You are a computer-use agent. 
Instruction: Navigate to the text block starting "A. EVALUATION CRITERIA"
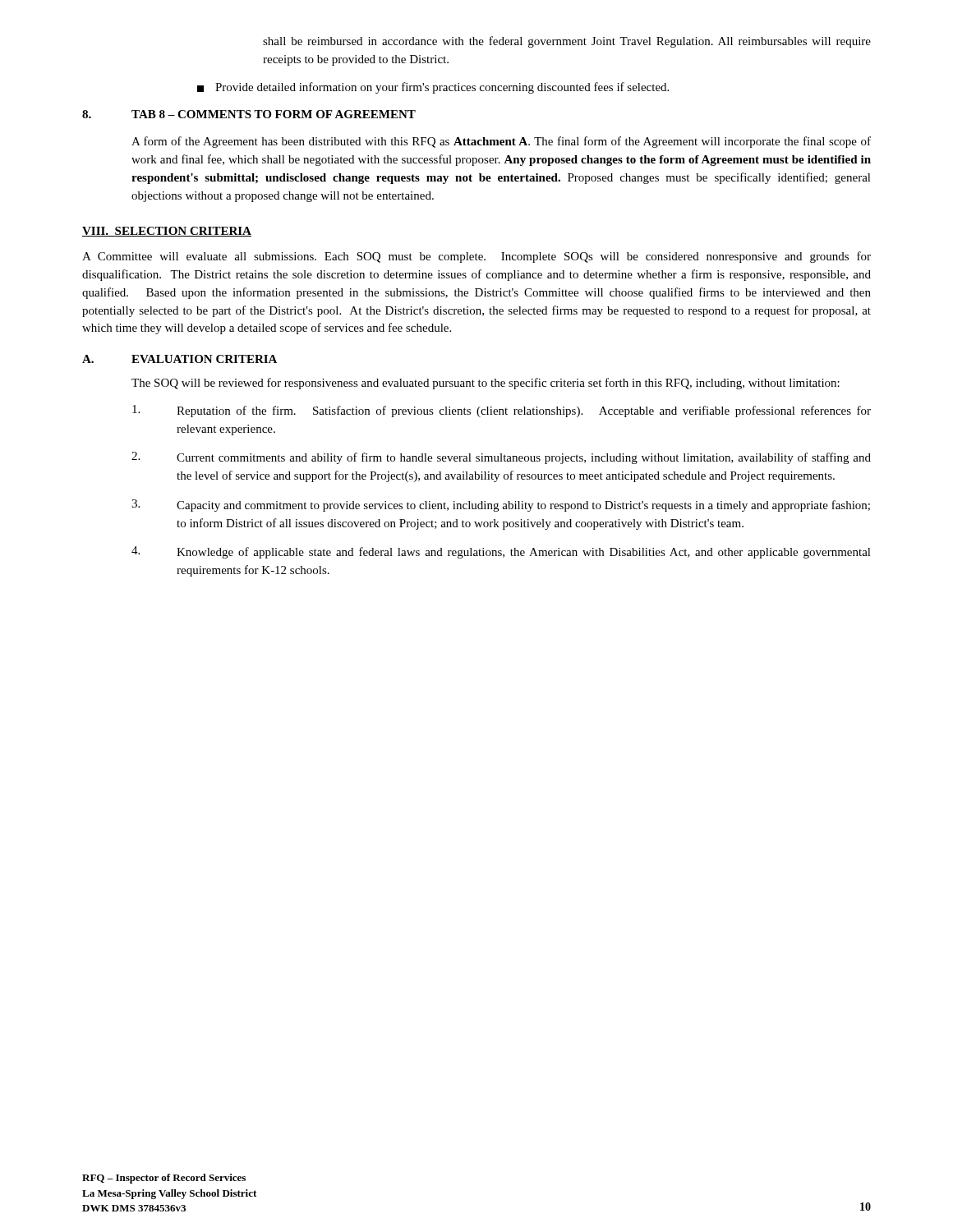point(180,359)
